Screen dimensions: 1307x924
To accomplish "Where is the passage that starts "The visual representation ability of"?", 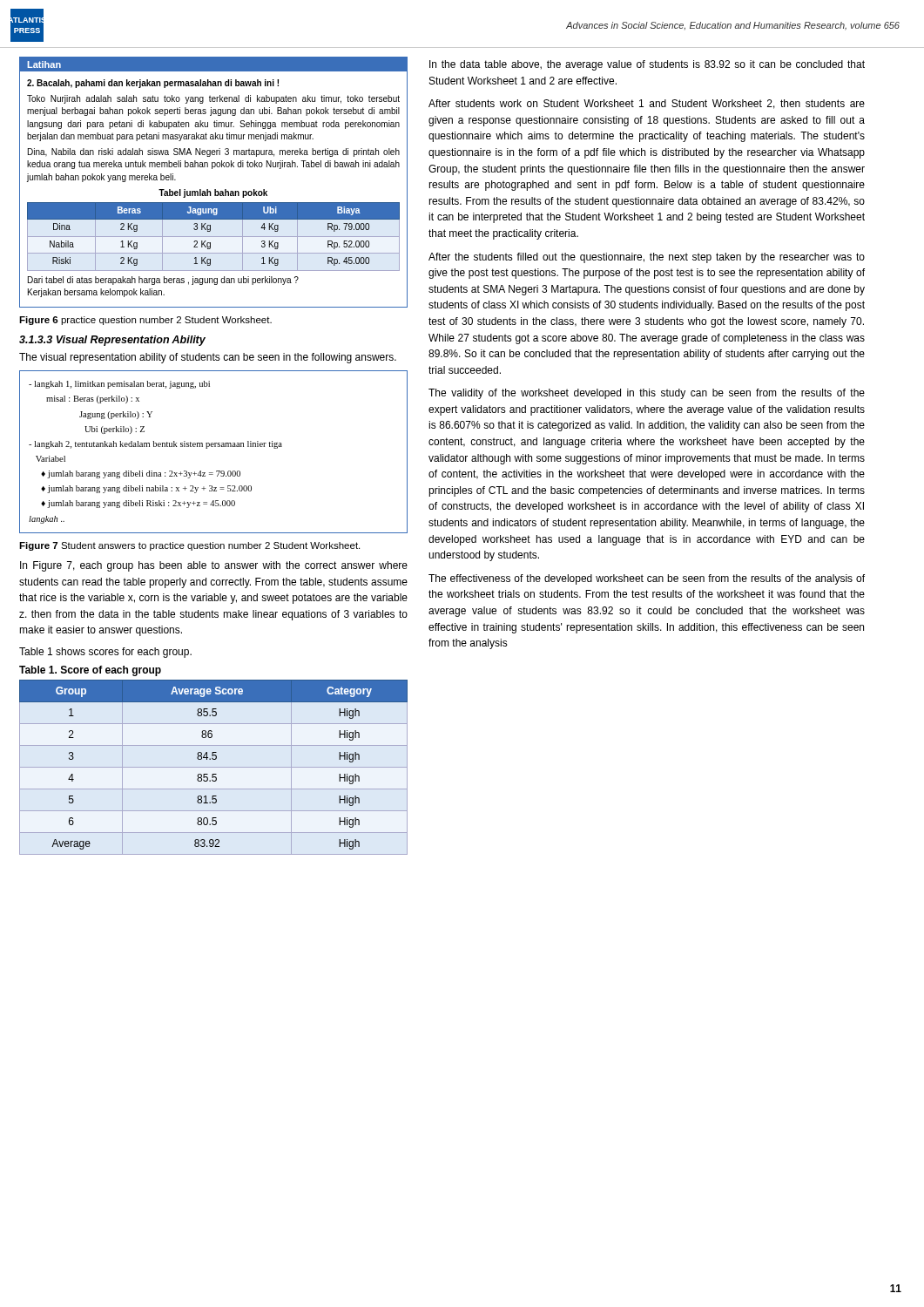I will [x=208, y=357].
